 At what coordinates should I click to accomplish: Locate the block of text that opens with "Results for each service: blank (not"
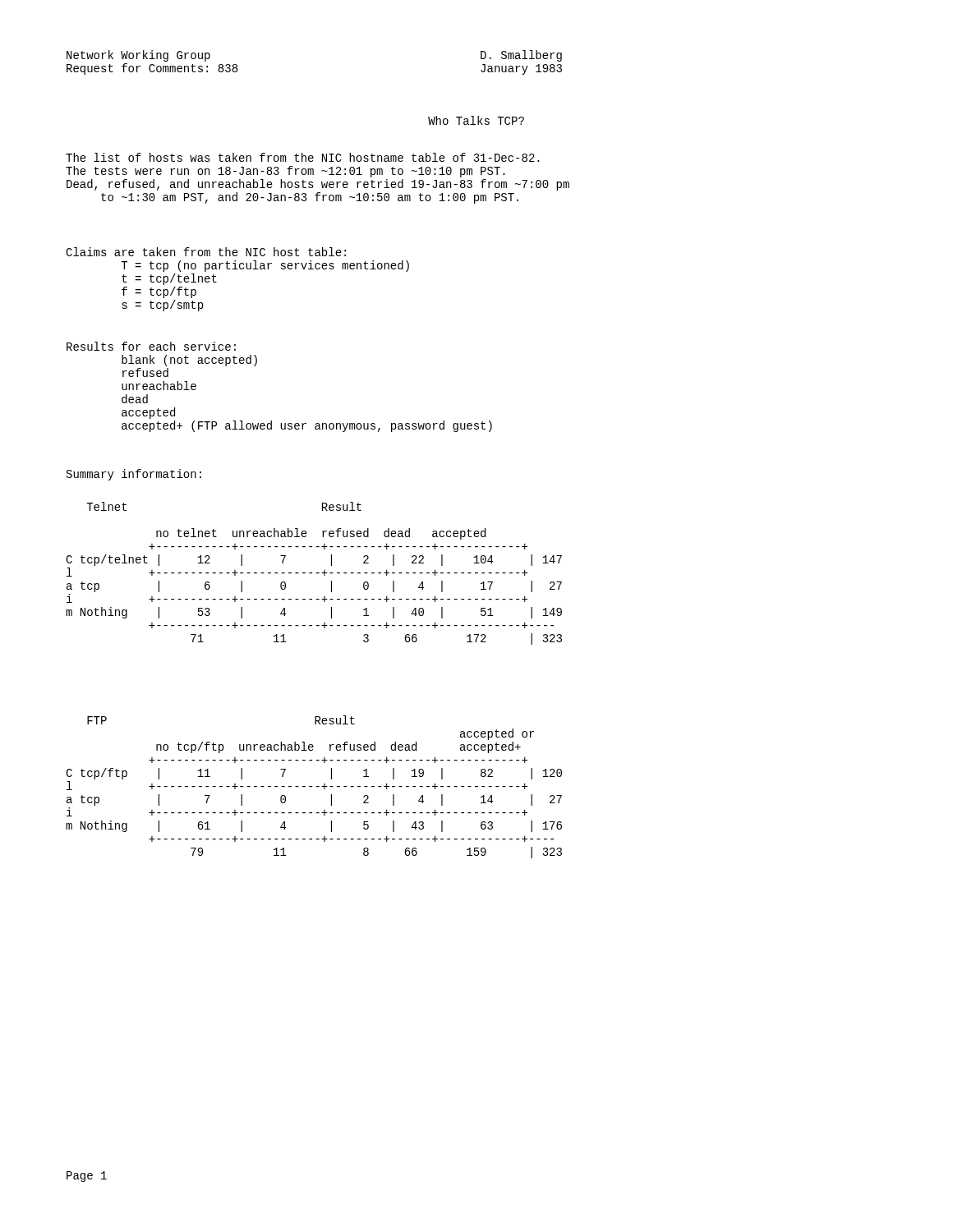pyautogui.click(x=151, y=346)
